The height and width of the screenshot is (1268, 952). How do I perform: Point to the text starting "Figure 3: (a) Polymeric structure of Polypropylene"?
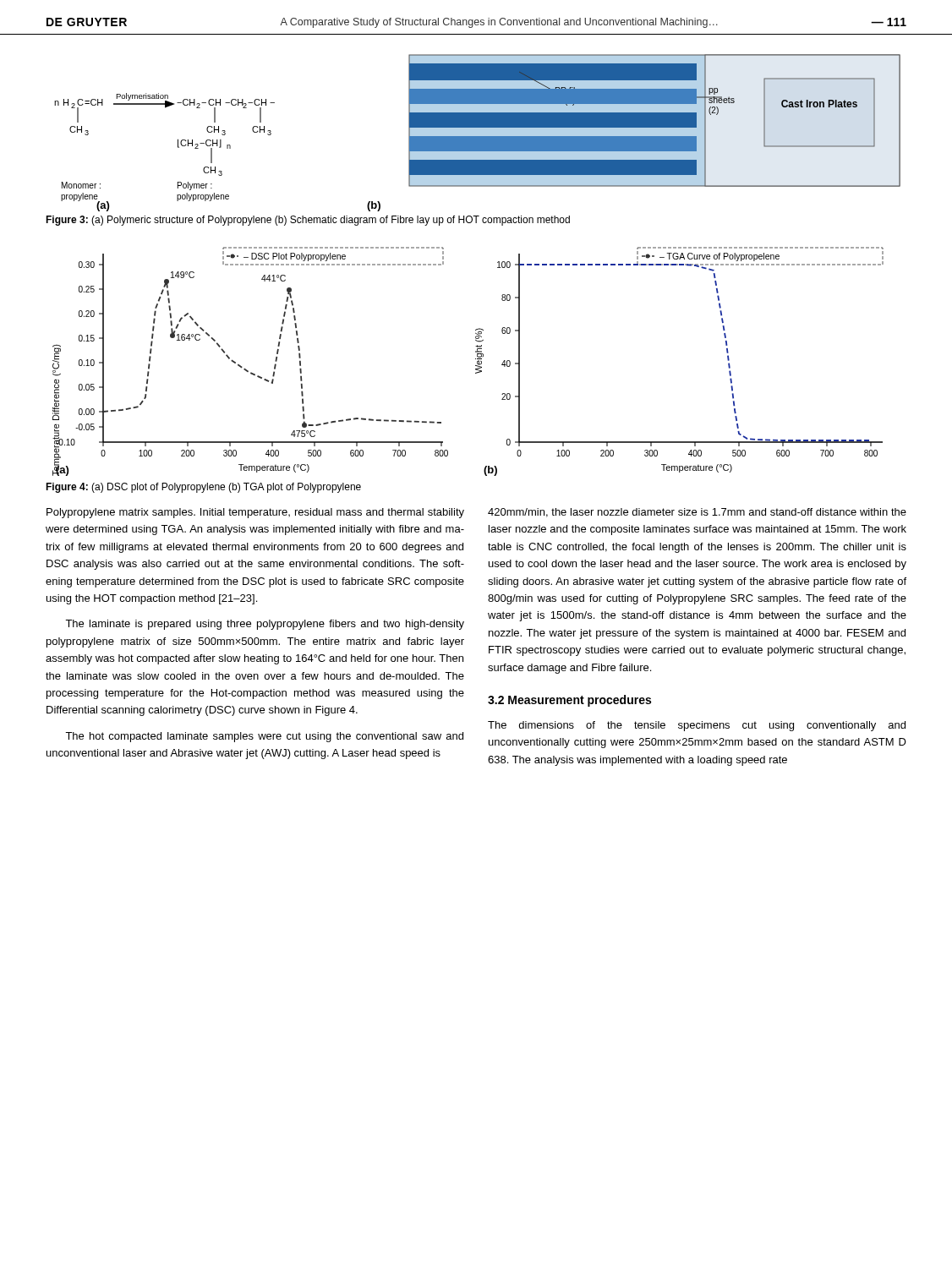click(308, 220)
